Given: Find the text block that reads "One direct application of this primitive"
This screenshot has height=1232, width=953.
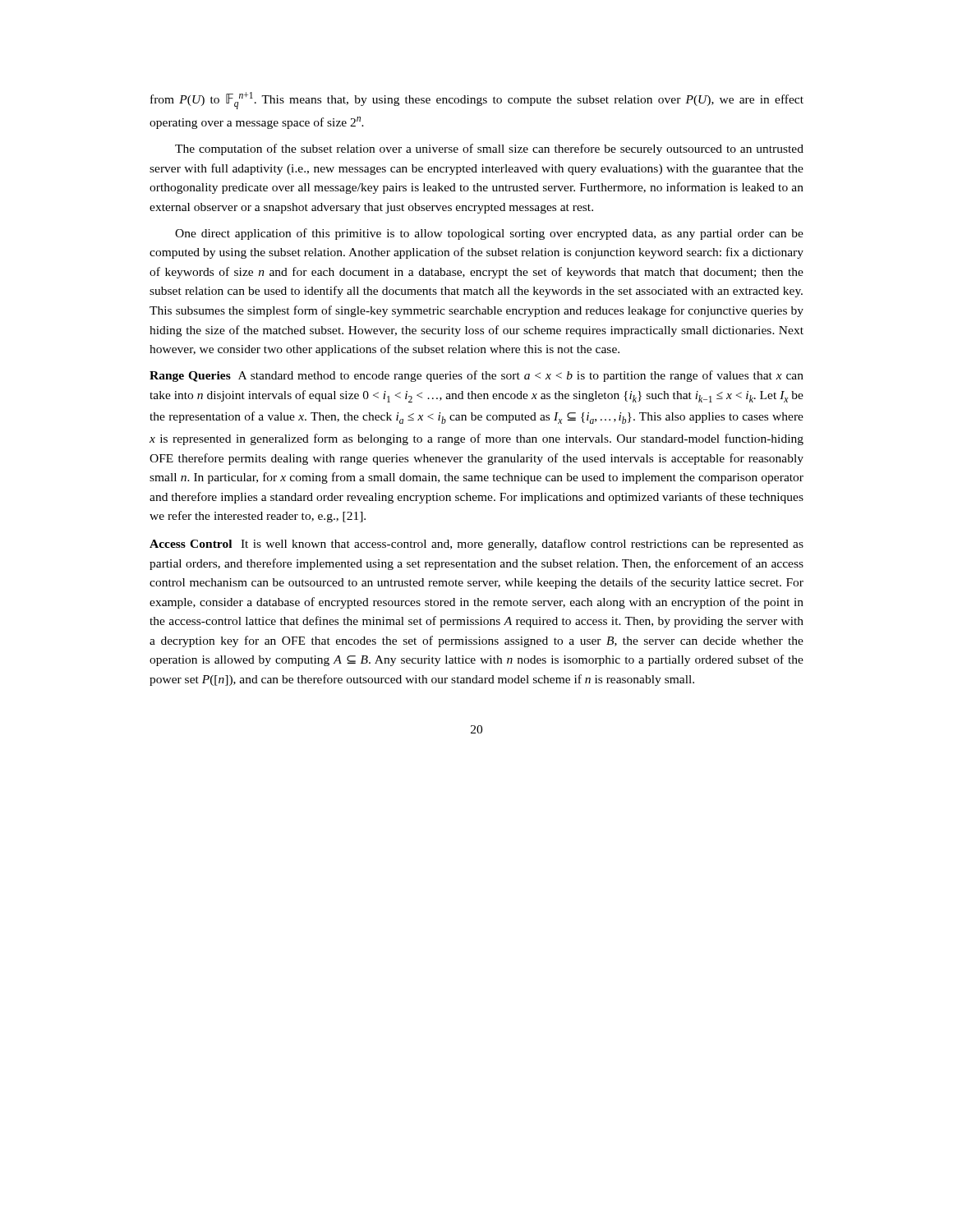Looking at the screenshot, I should (x=476, y=291).
